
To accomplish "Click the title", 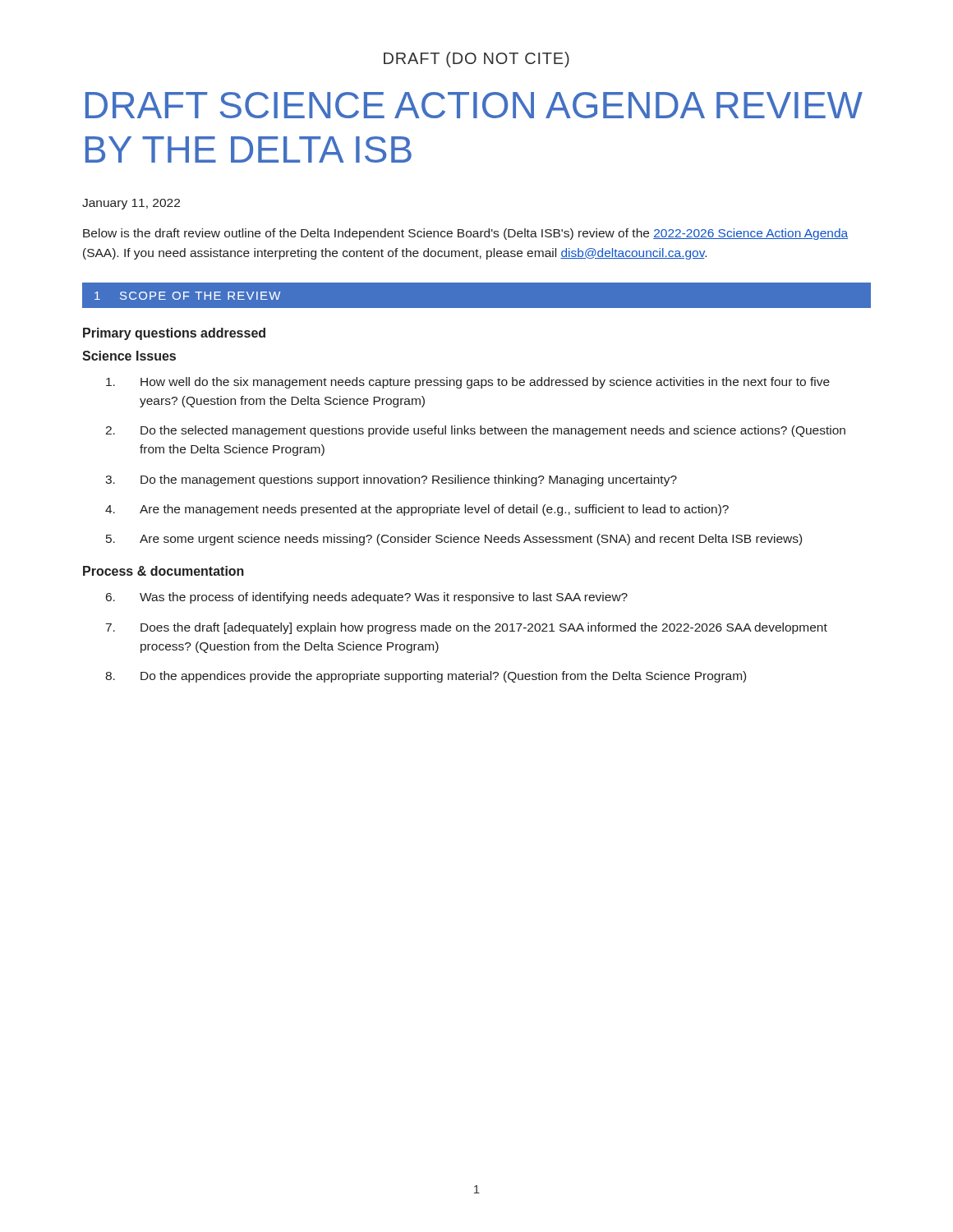I will coord(472,127).
